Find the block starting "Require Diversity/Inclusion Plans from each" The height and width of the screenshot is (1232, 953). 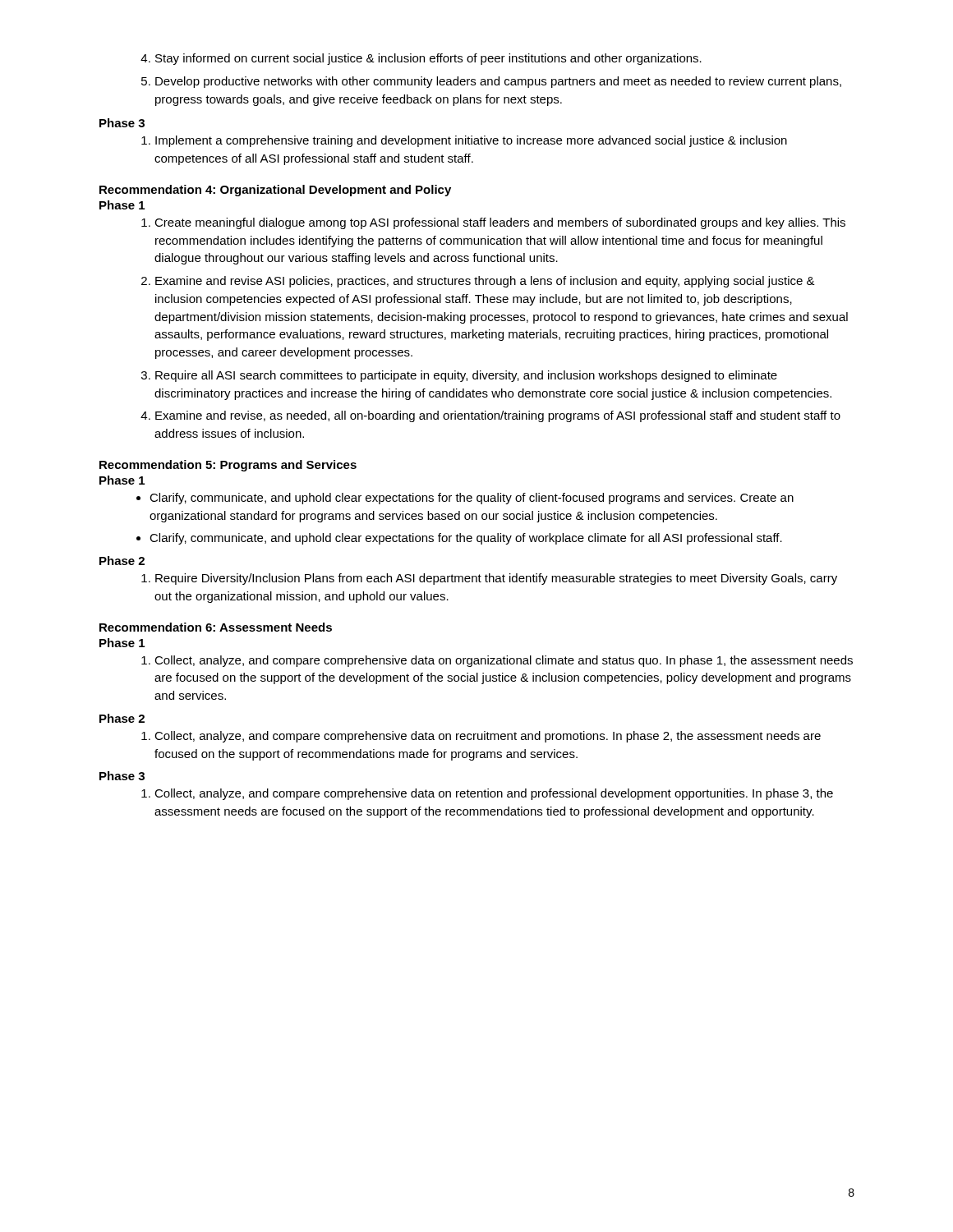[x=493, y=587]
